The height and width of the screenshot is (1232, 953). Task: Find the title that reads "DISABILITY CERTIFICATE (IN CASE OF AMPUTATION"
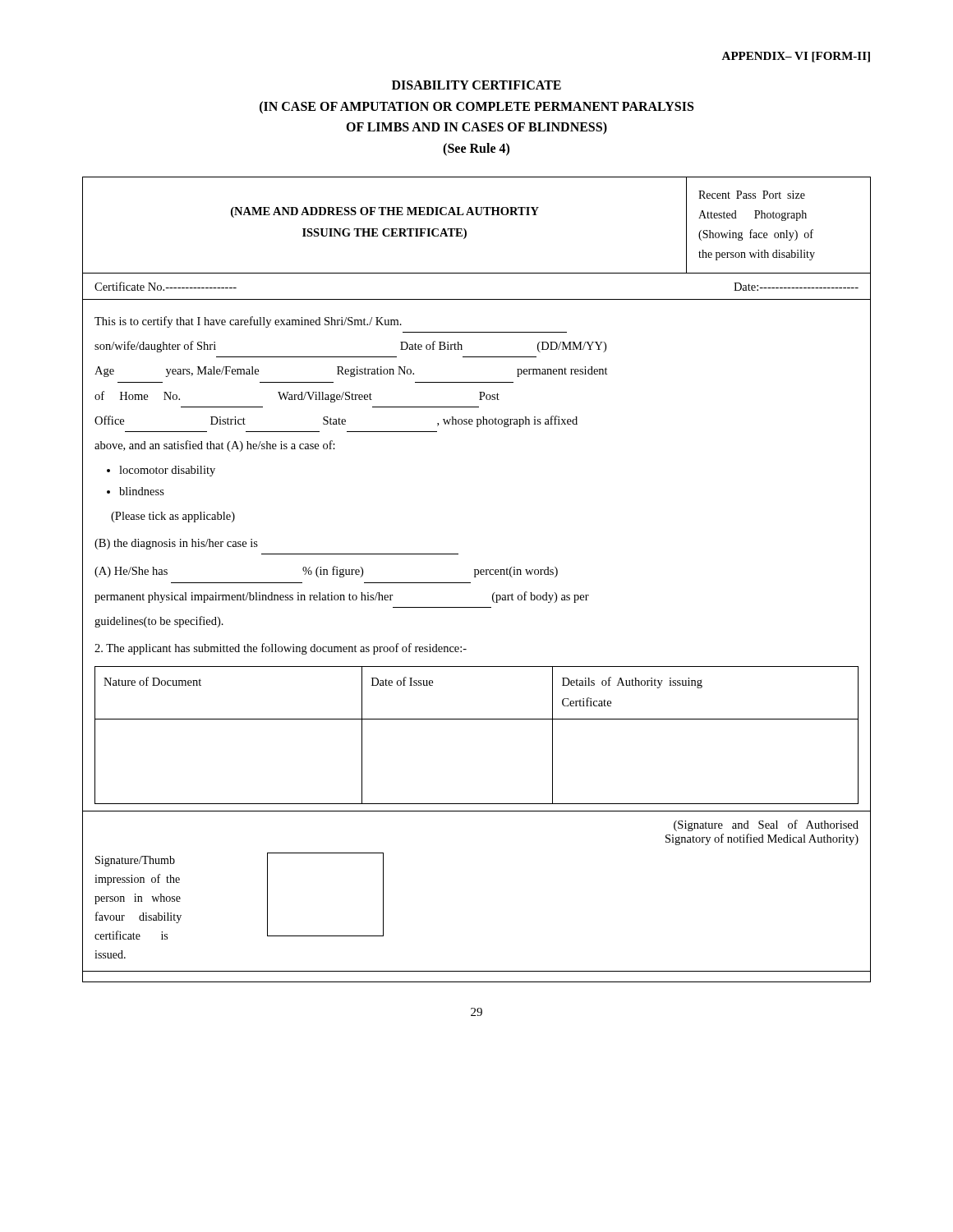476,117
